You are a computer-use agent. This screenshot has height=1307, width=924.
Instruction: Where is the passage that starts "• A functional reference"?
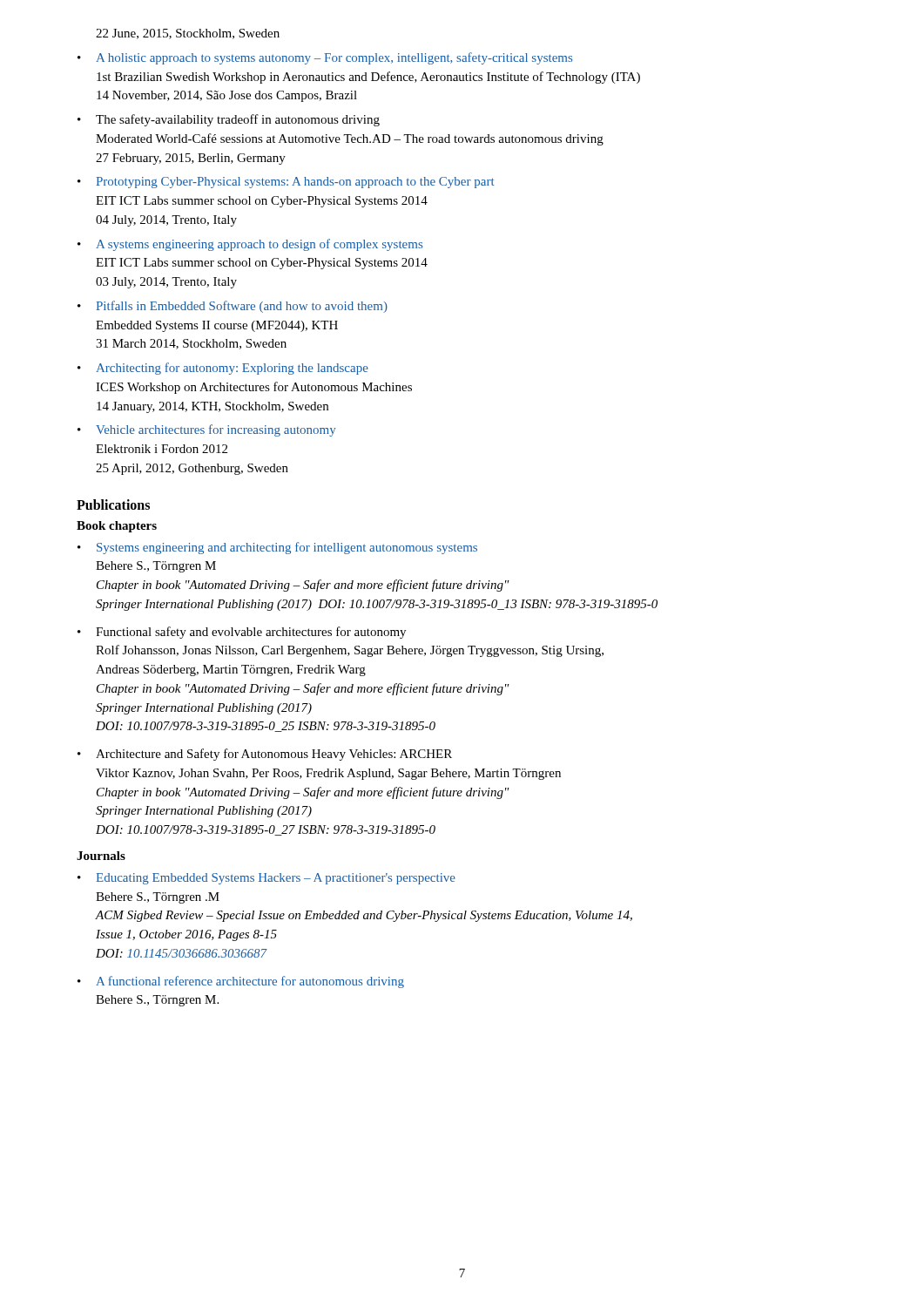pyautogui.click(x=241, y=982)
